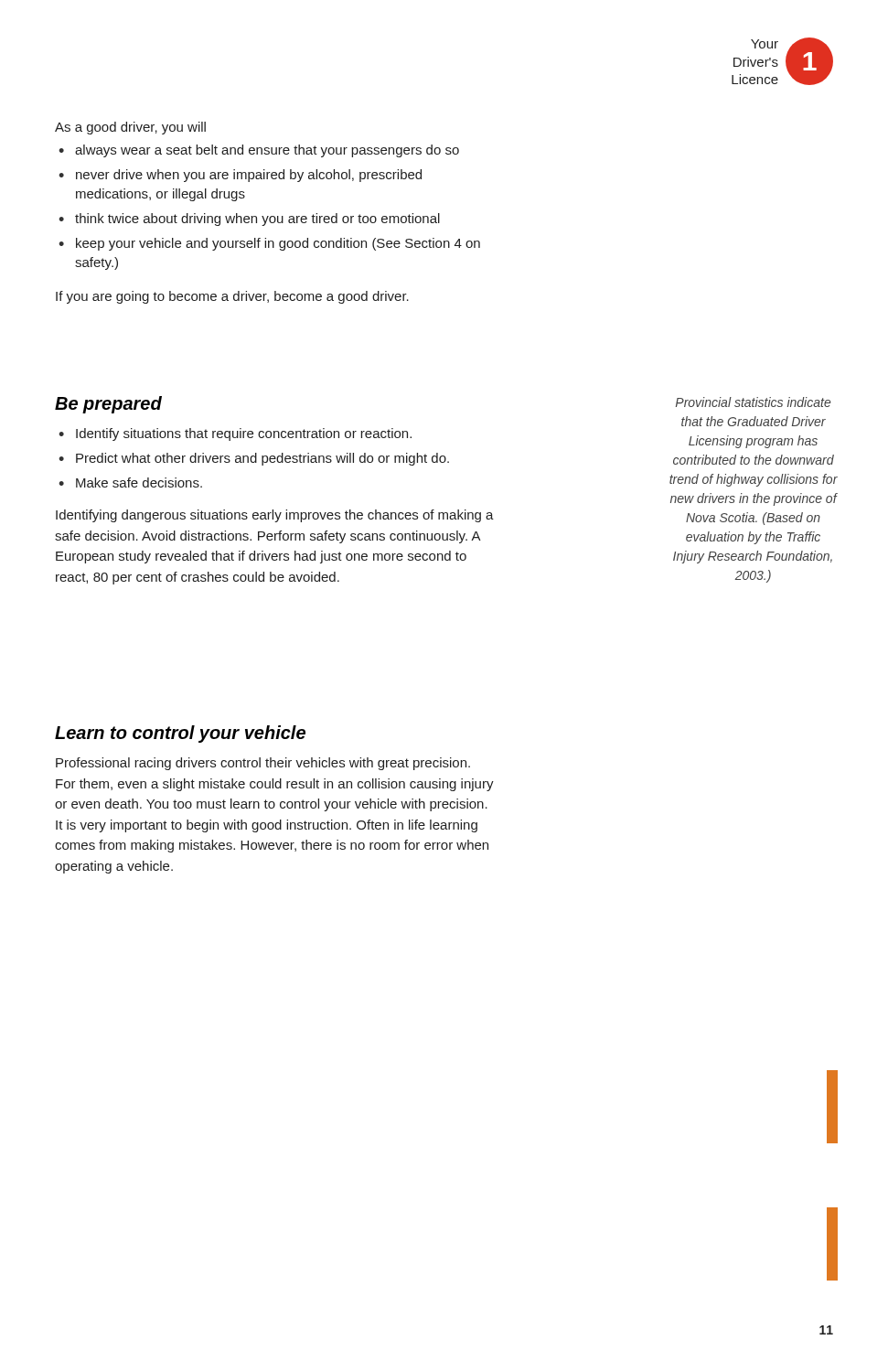This screenshot has width=888, height=1372.
Task: Click the passage that begins "always wear a seat belt and ensure that"
Action: [267, 150]
